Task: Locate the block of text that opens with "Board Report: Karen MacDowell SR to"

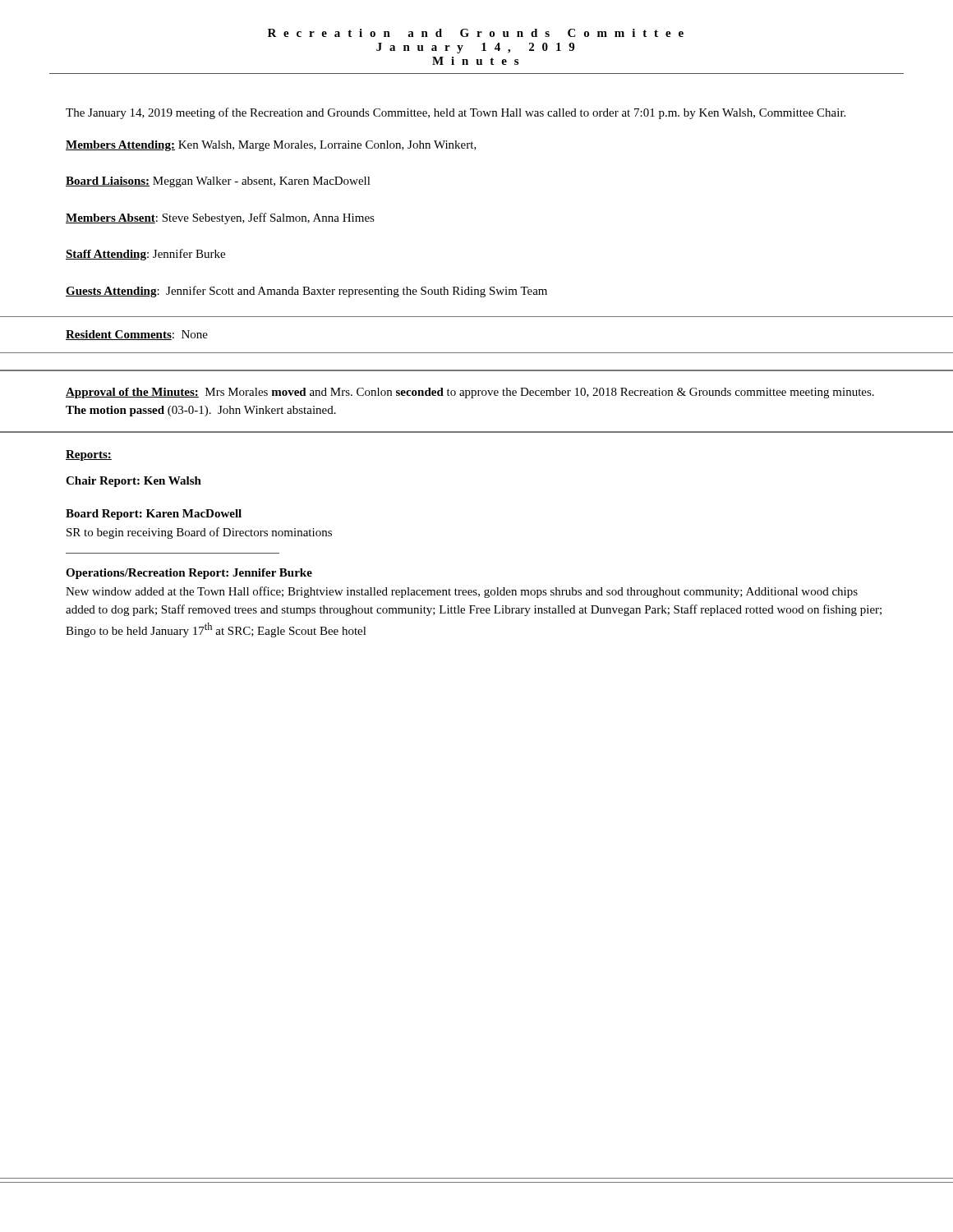Action: [x=199, y=523]
